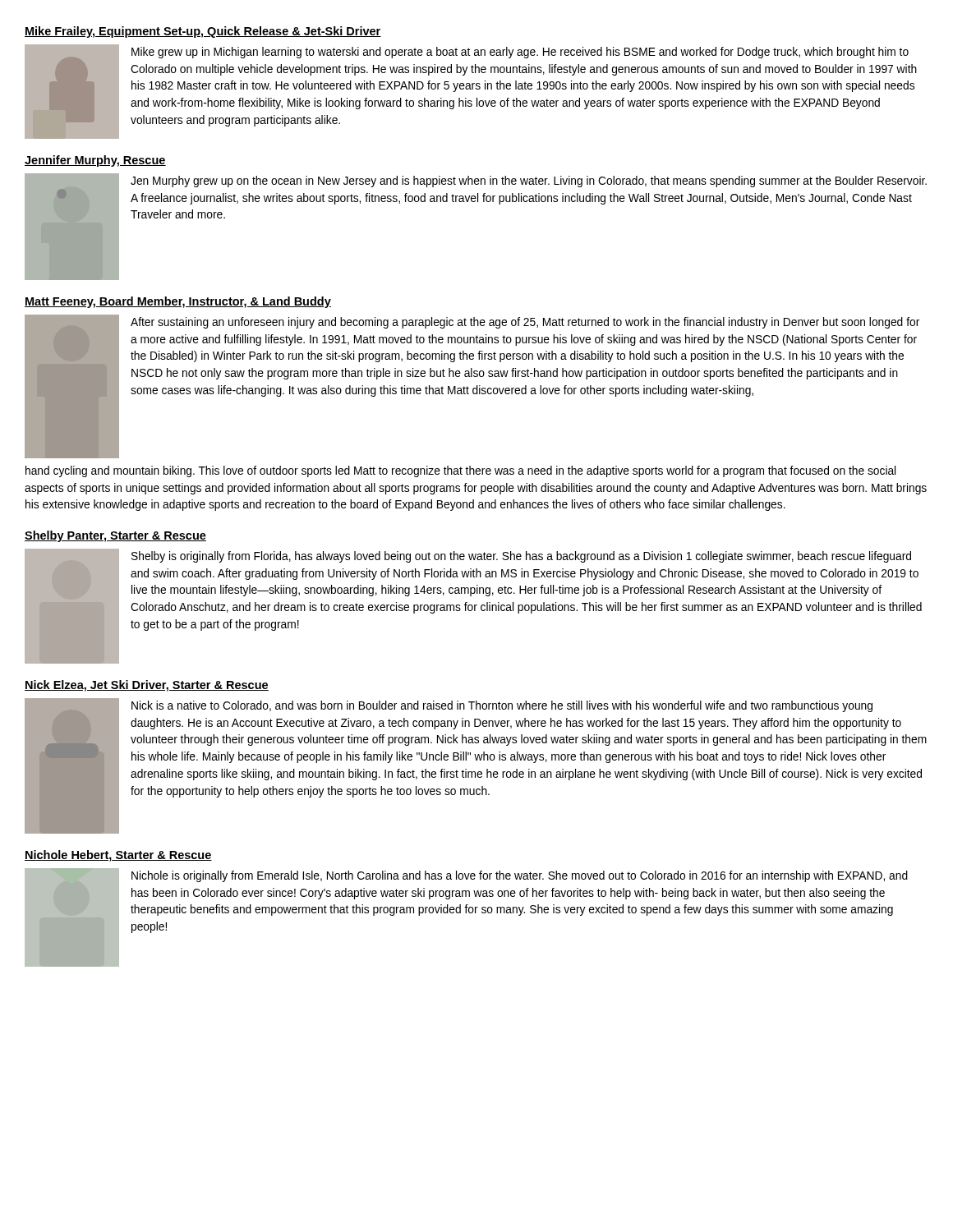Navigate to the text block starting "Jen Murphy grew up"
This screenshot has height=1232, width=953.
pyautogui.click(x=476, y=227)
